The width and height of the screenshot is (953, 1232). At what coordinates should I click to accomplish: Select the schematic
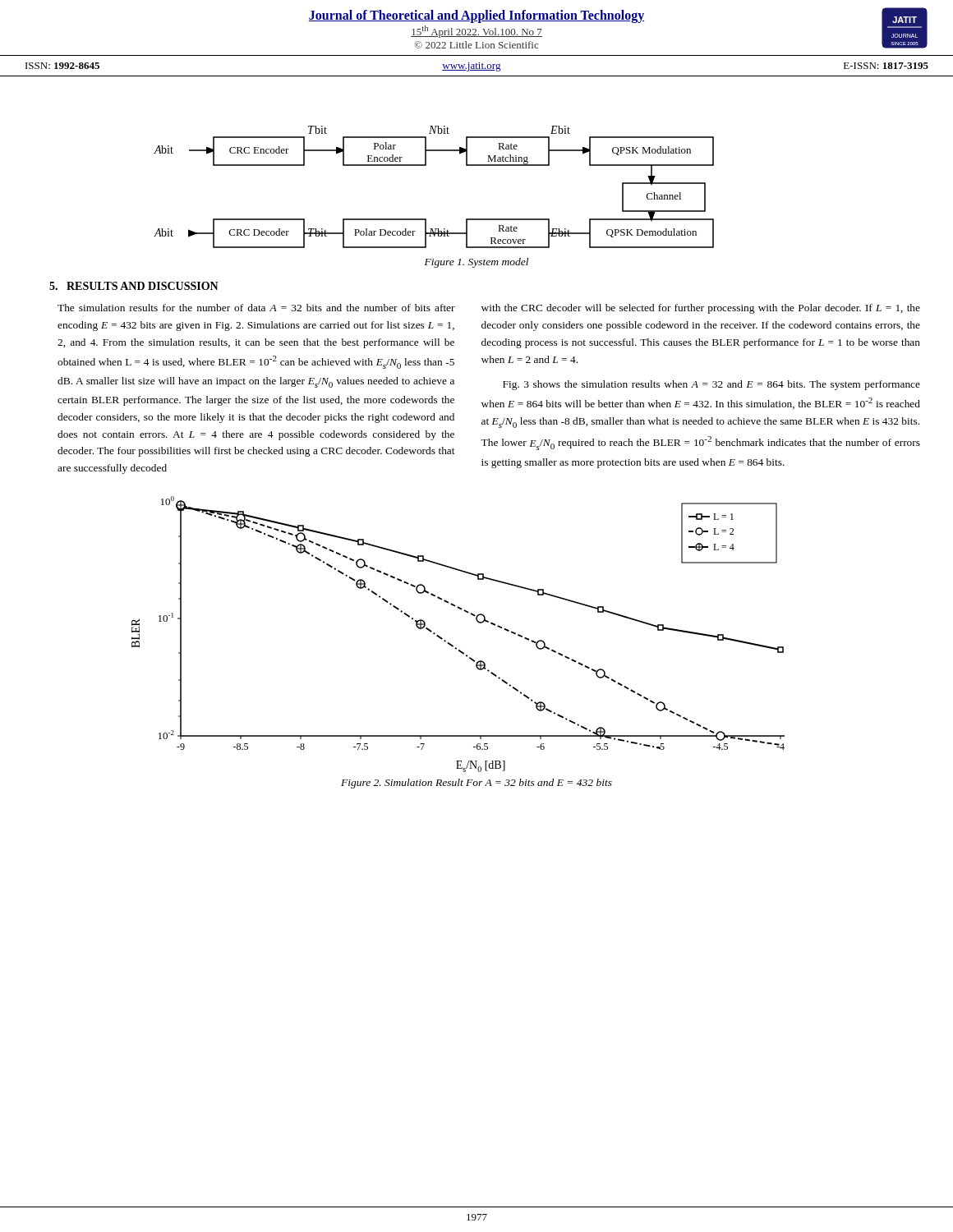point(476,173)
